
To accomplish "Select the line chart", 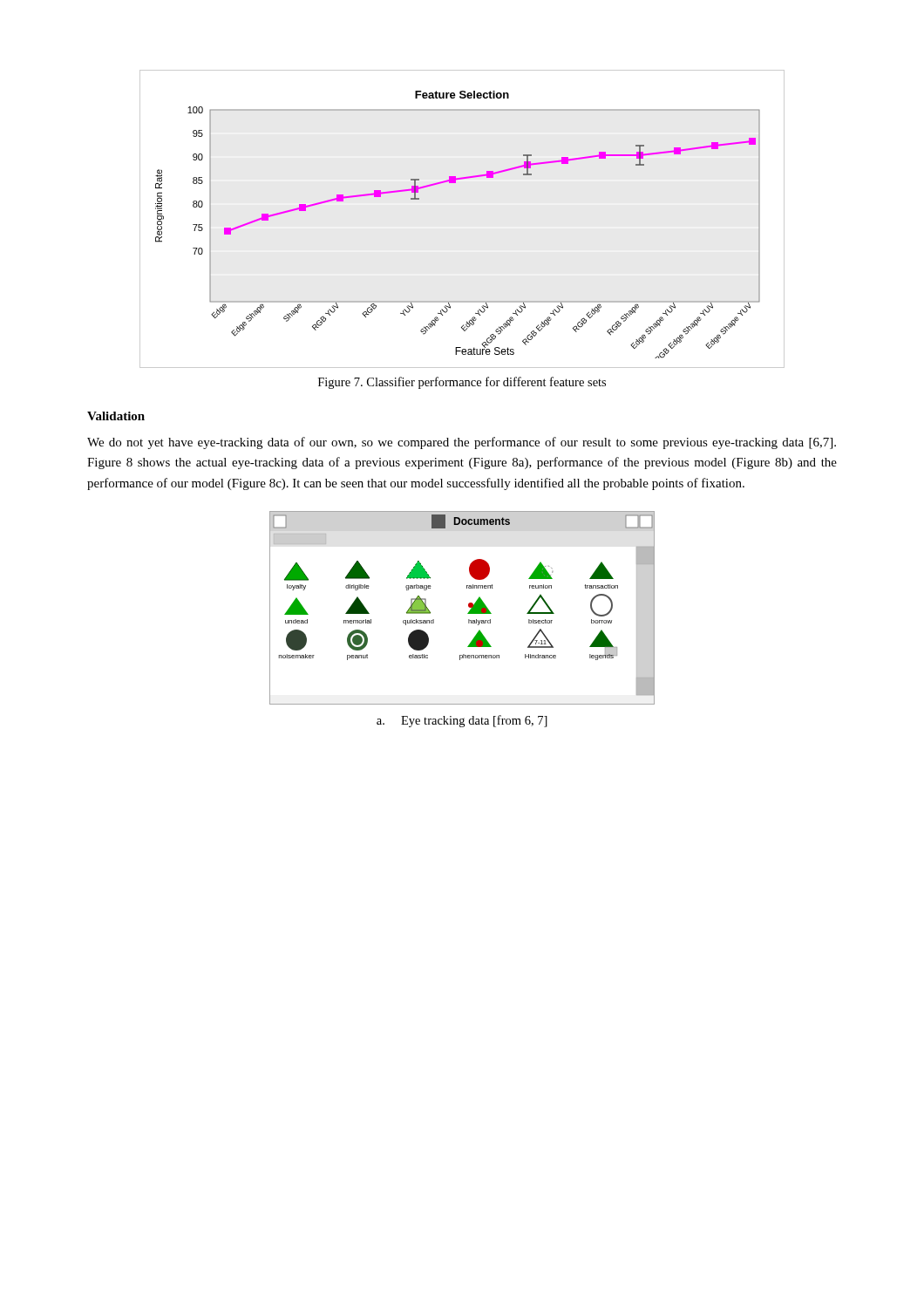I will (462, 219).
